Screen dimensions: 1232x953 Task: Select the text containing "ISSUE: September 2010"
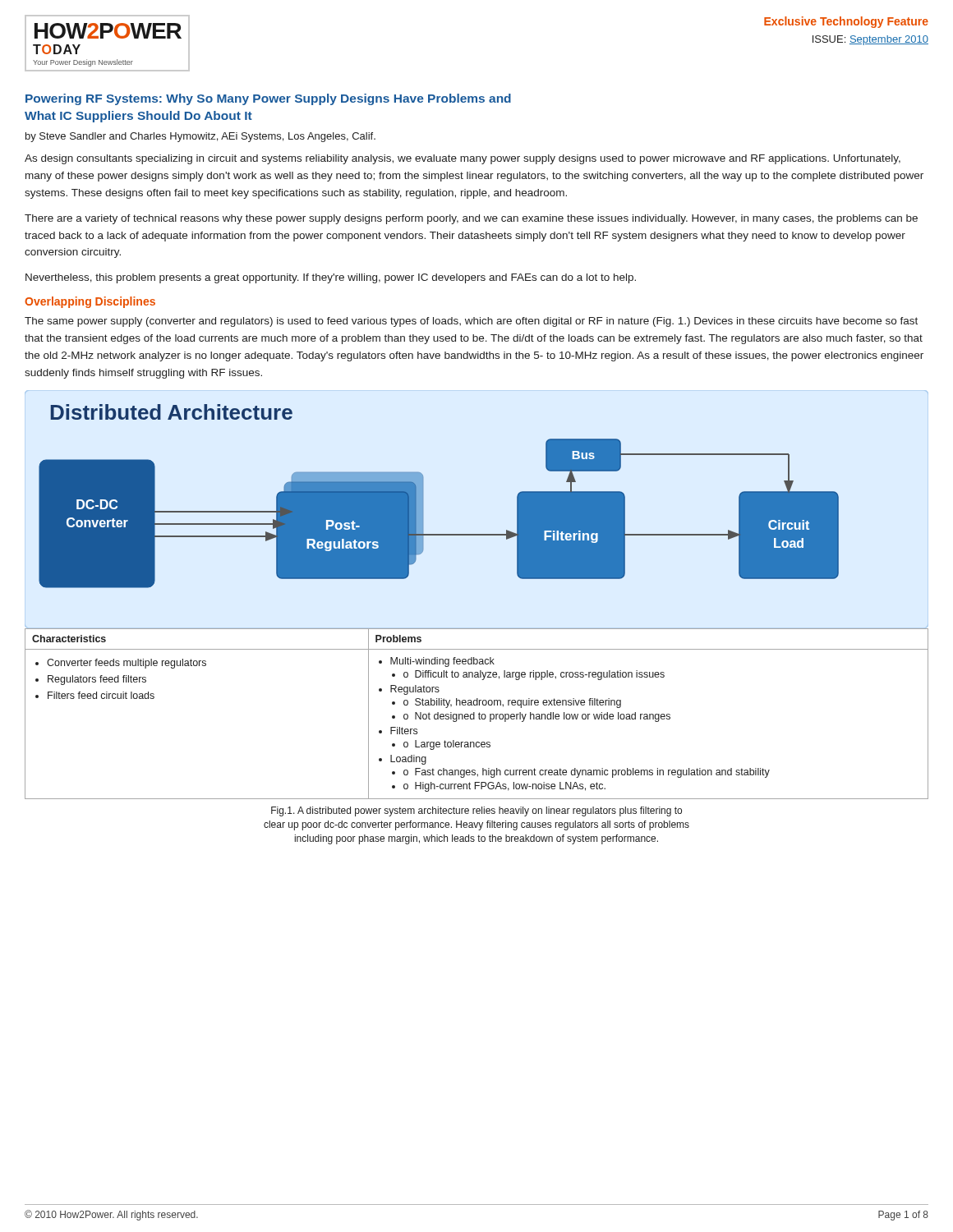(870, 39)
